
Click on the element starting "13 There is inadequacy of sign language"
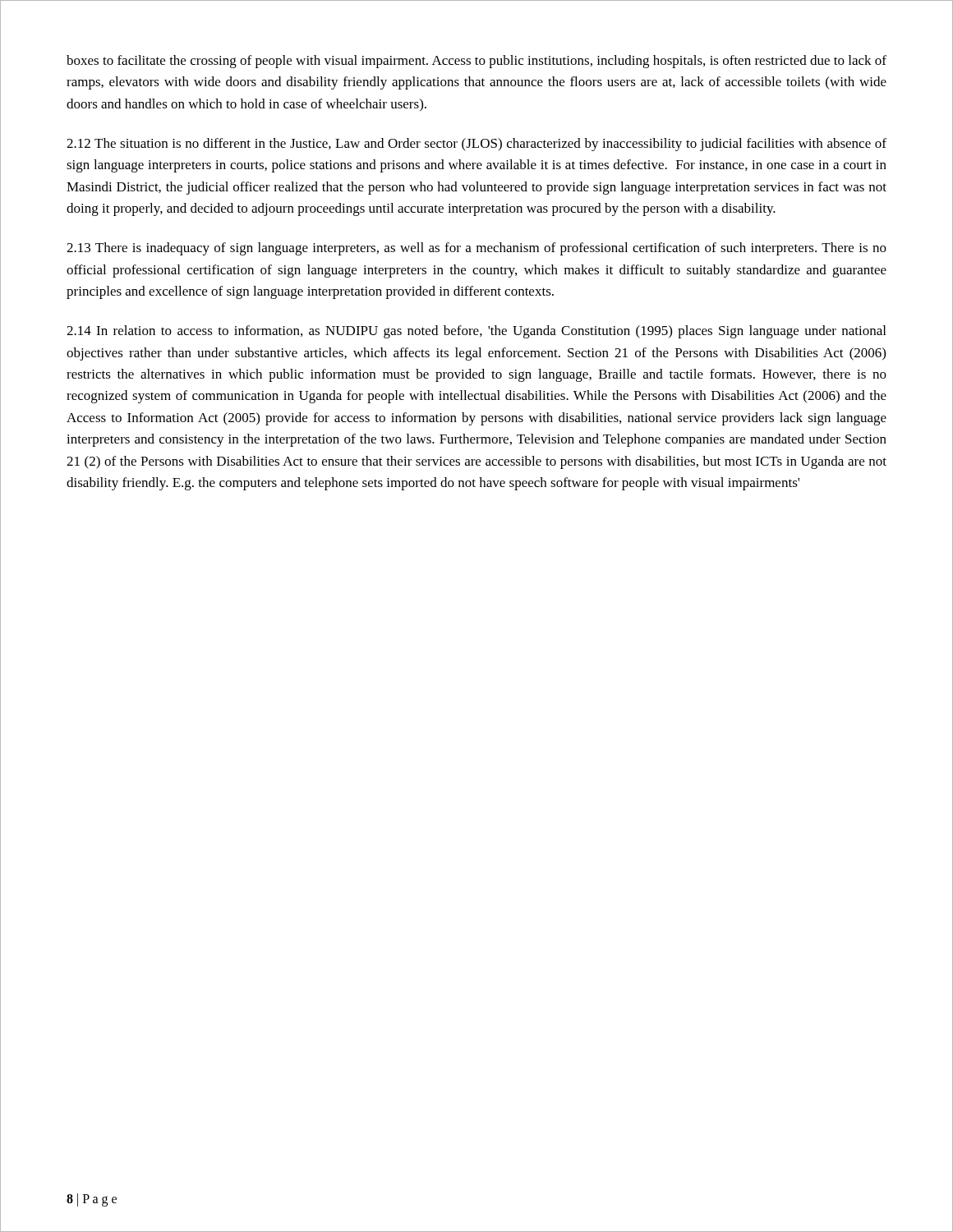point(476,270)
